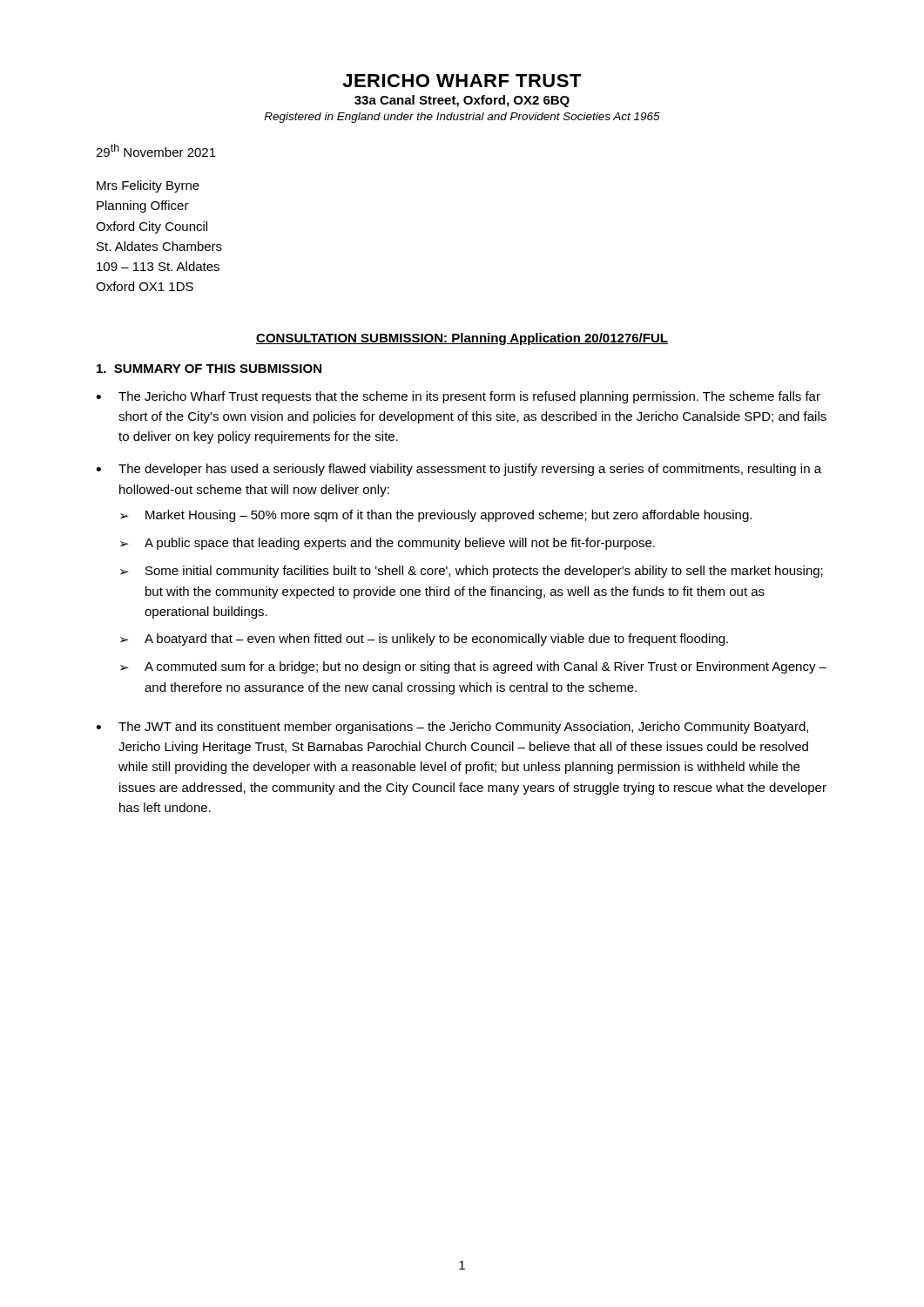Point to the block beginning "• The developer has used a"

[x=462, y=581]
